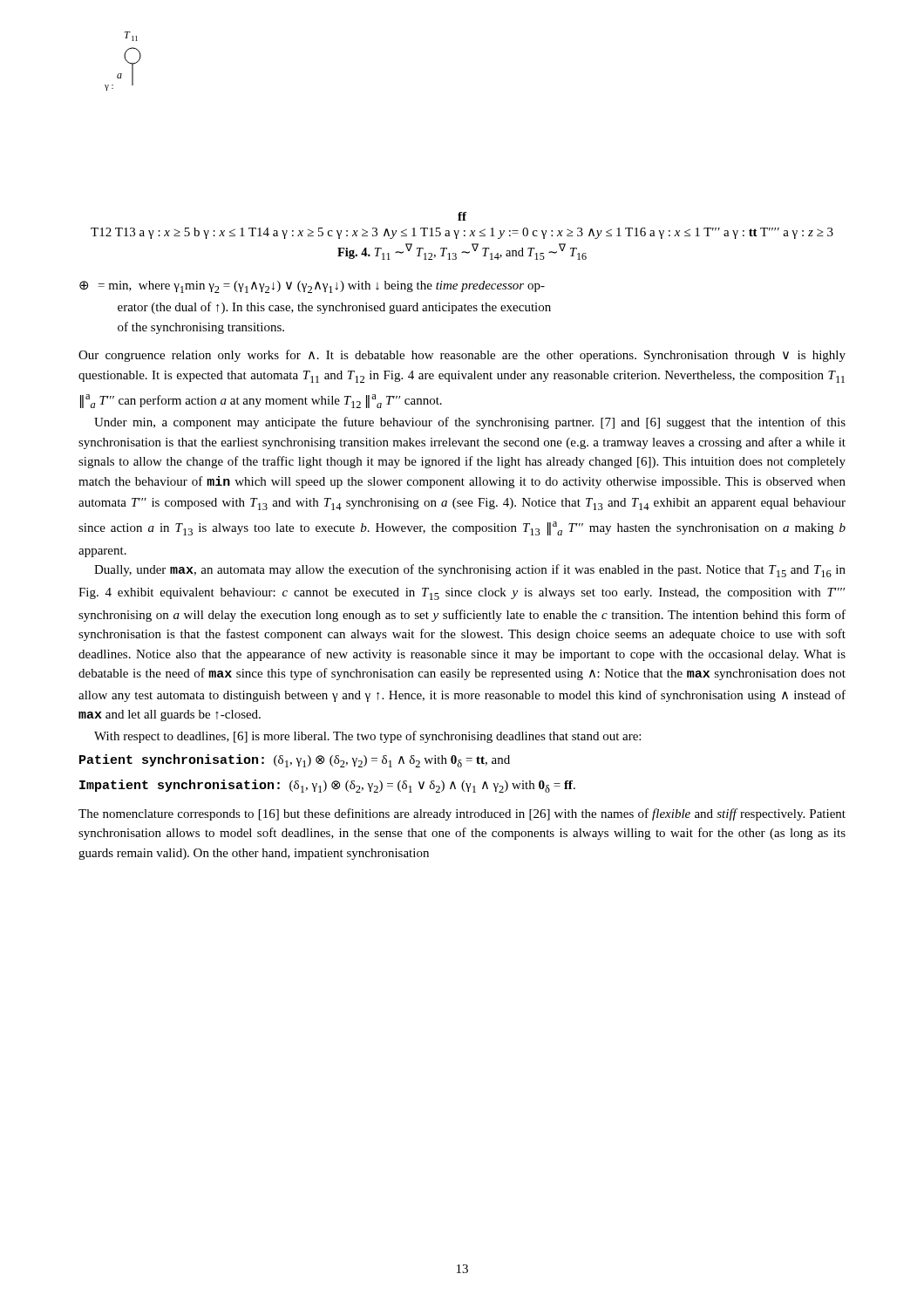Locate the list item that says "⊕ = min, where γ1min γ2"
924x1308 pixels.
tap(315, 306)
